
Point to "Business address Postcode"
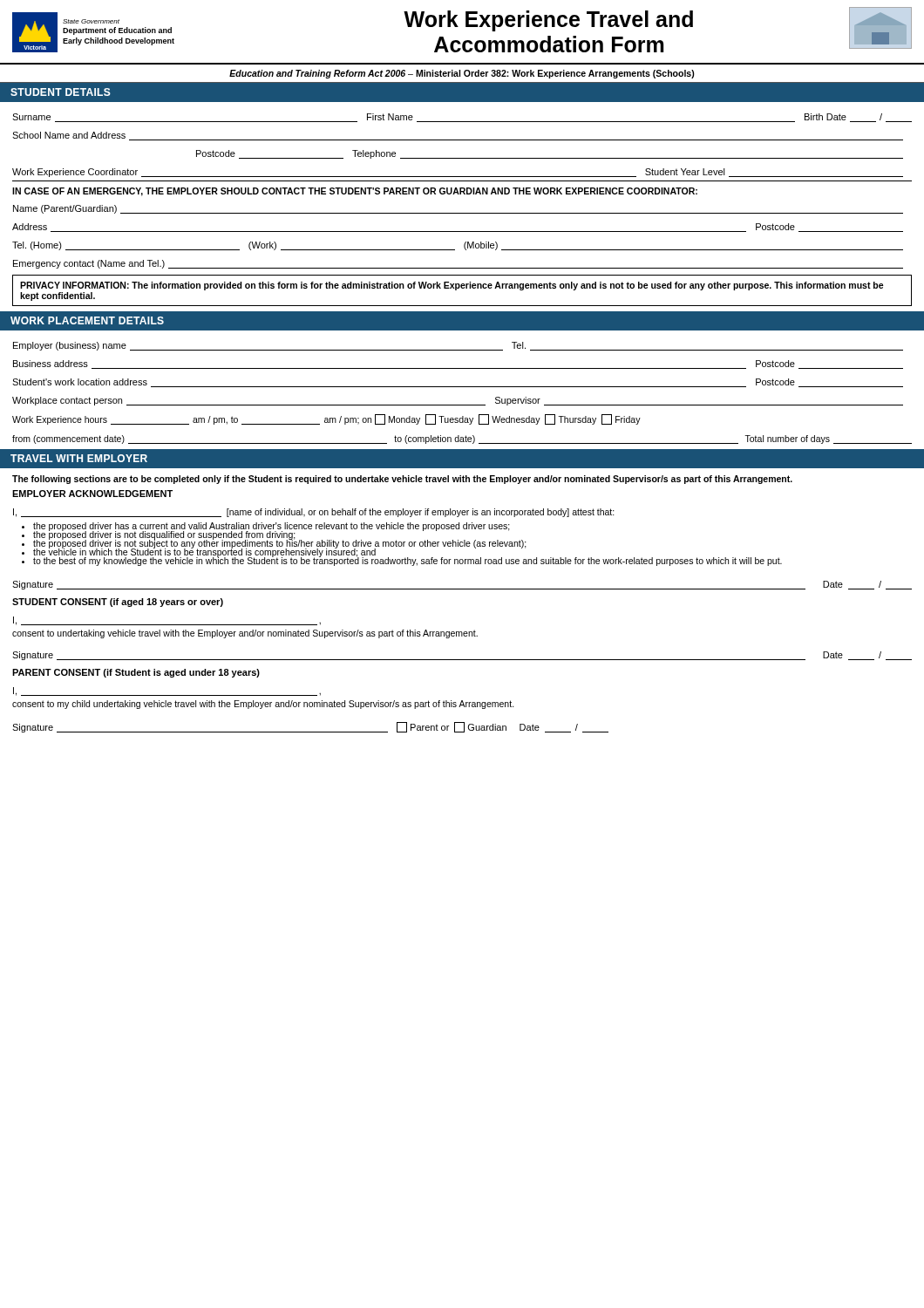(x=458, y=361)
